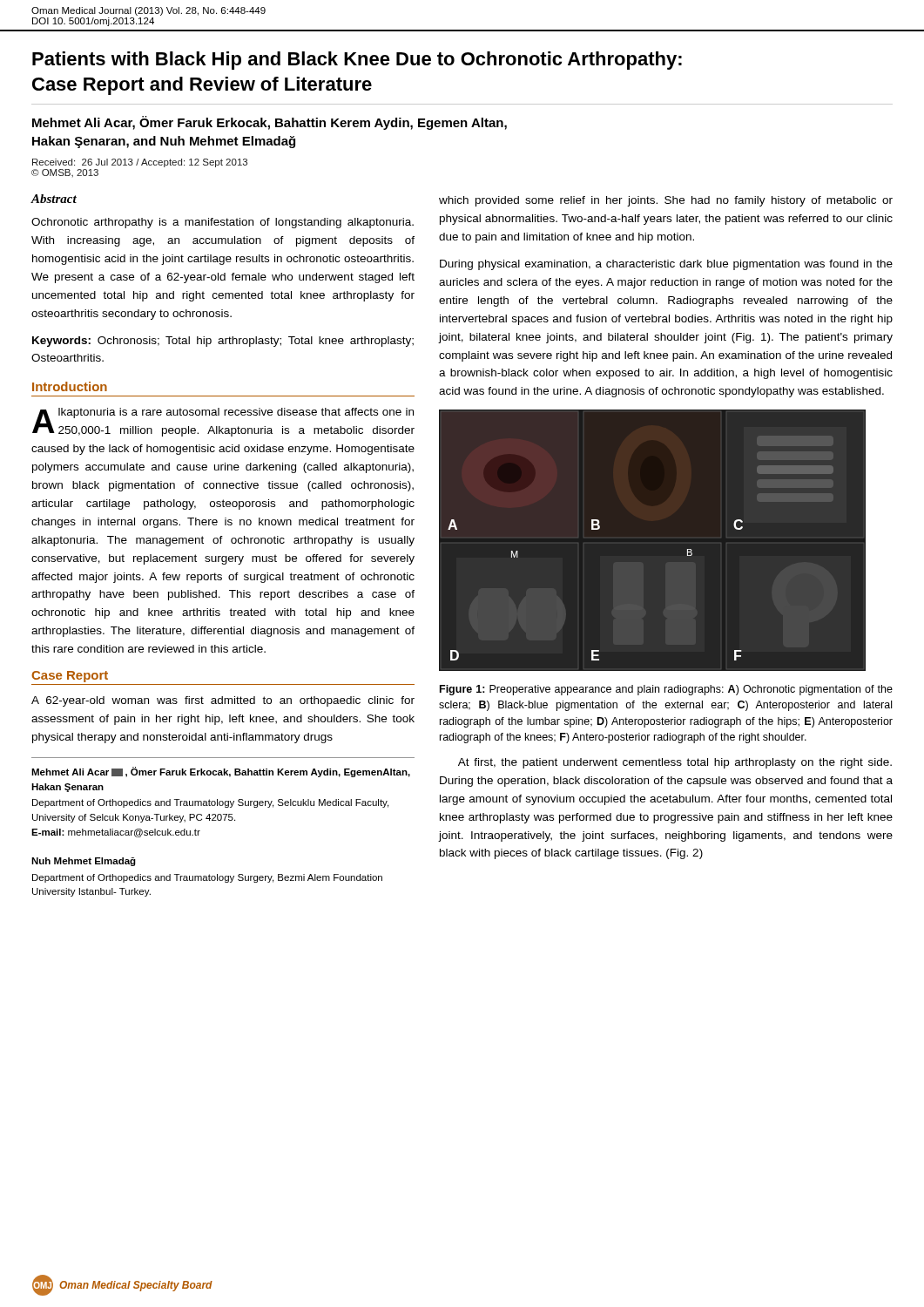924x1307 pixels.
Task: Locate the text block that says "Alkaptonuria is a rare"
Action: pos(223,530)
